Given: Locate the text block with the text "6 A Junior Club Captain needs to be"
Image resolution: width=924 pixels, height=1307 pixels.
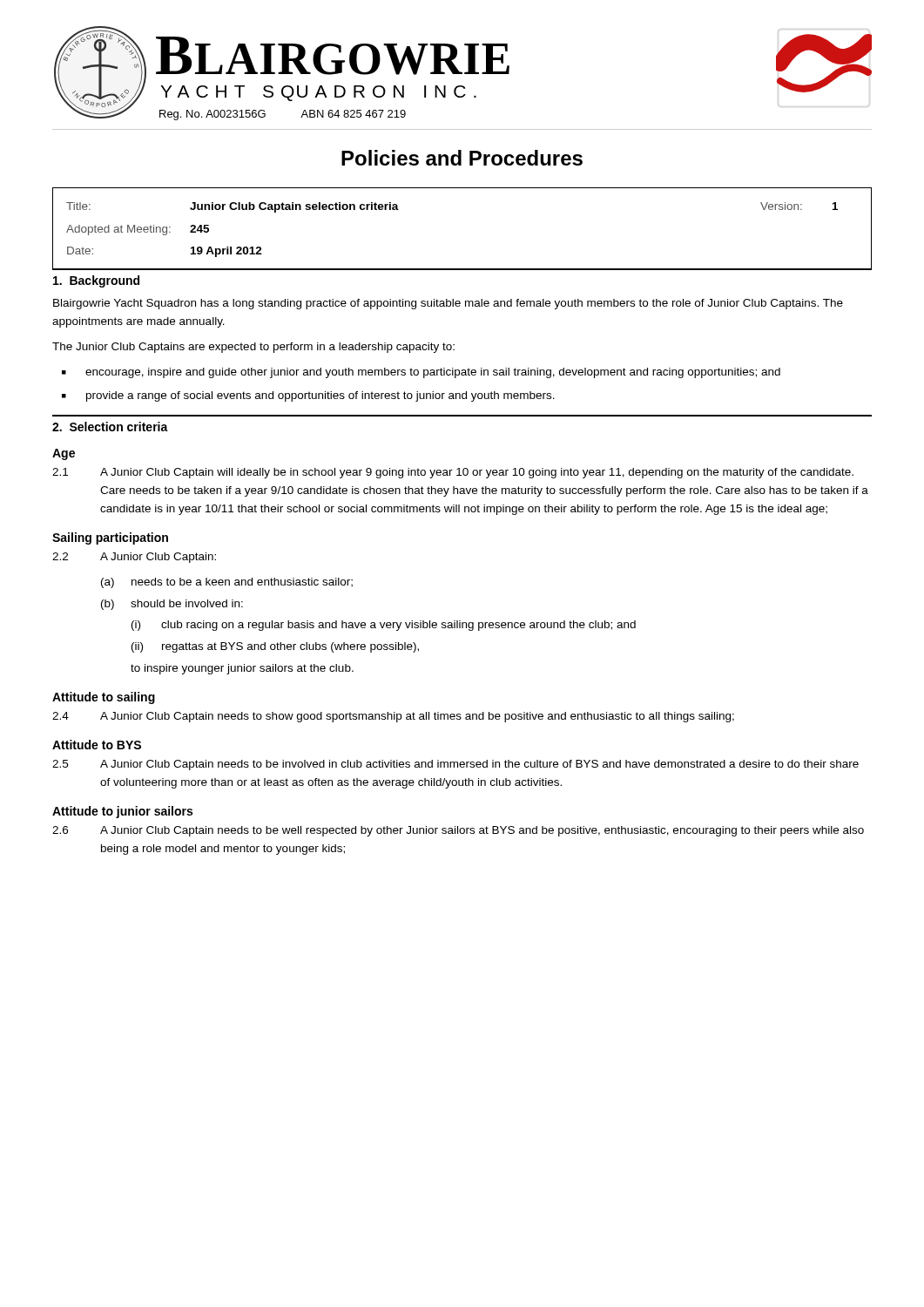Looking at the screenshot, I should tap(462, 840).
